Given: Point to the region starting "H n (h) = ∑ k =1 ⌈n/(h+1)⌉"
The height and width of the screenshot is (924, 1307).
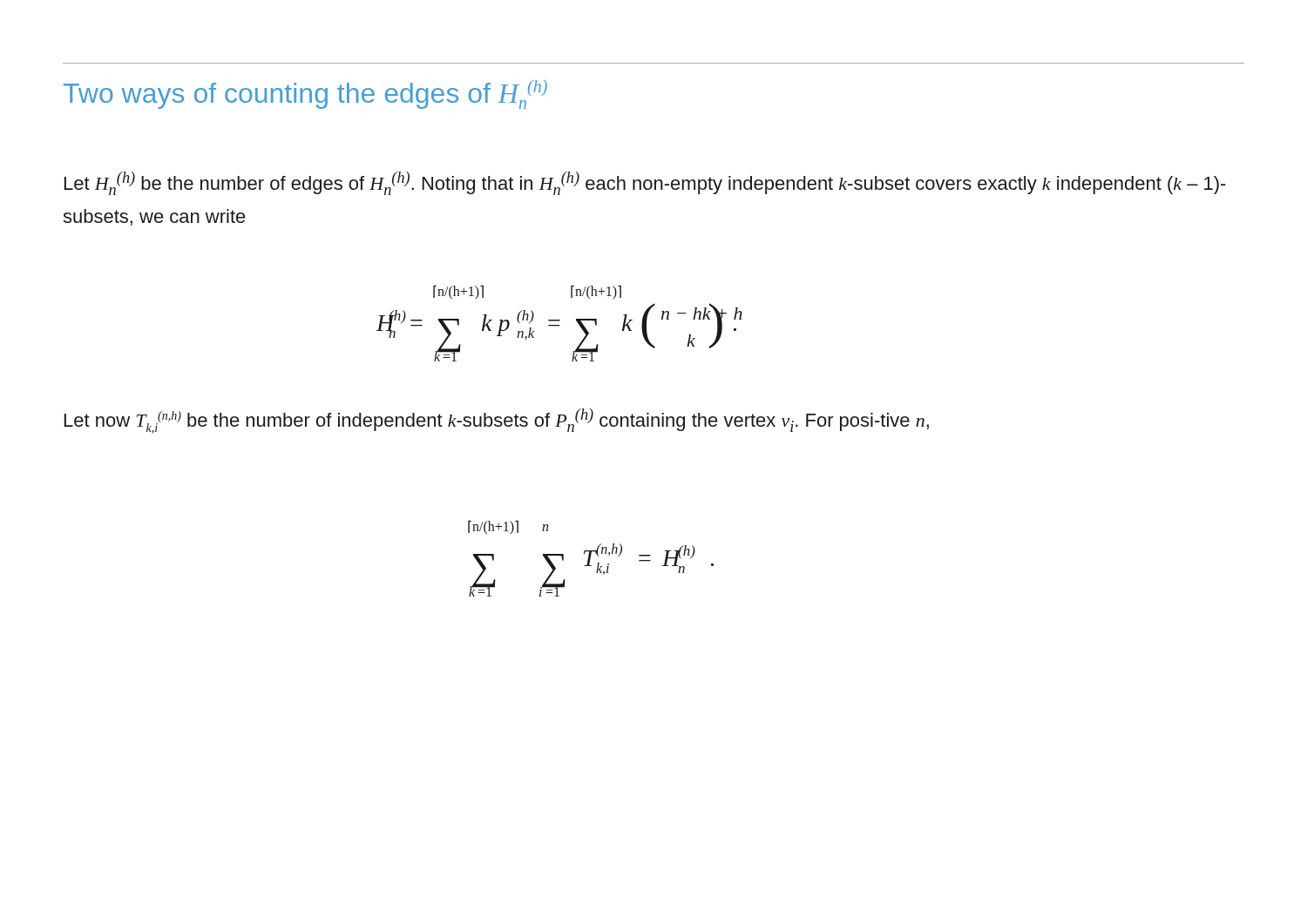Looking at the screenshot, I should [x=654, y=327].
